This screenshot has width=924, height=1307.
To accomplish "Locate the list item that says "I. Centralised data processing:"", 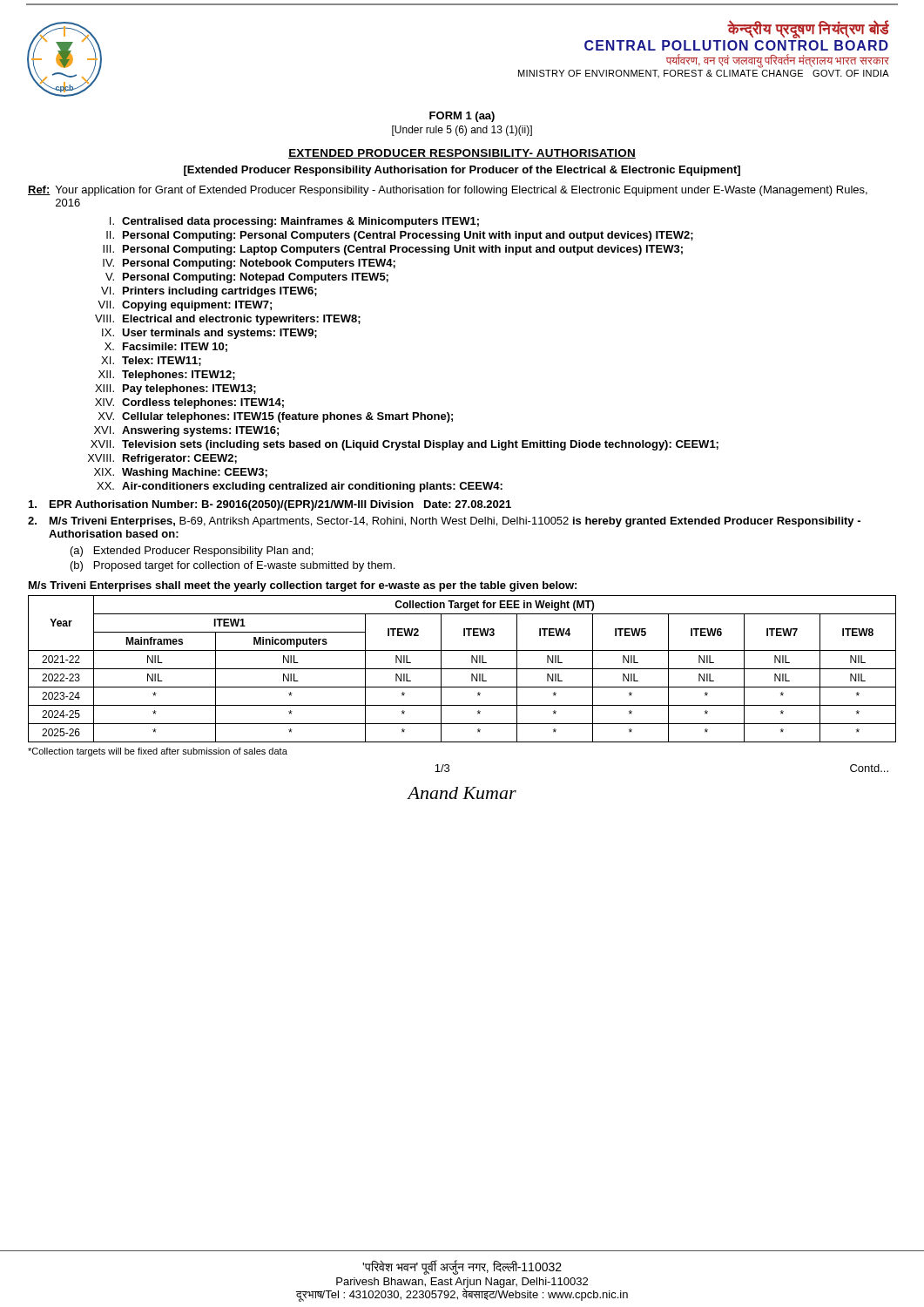I will pyautogui.click(x=483, y=221).
